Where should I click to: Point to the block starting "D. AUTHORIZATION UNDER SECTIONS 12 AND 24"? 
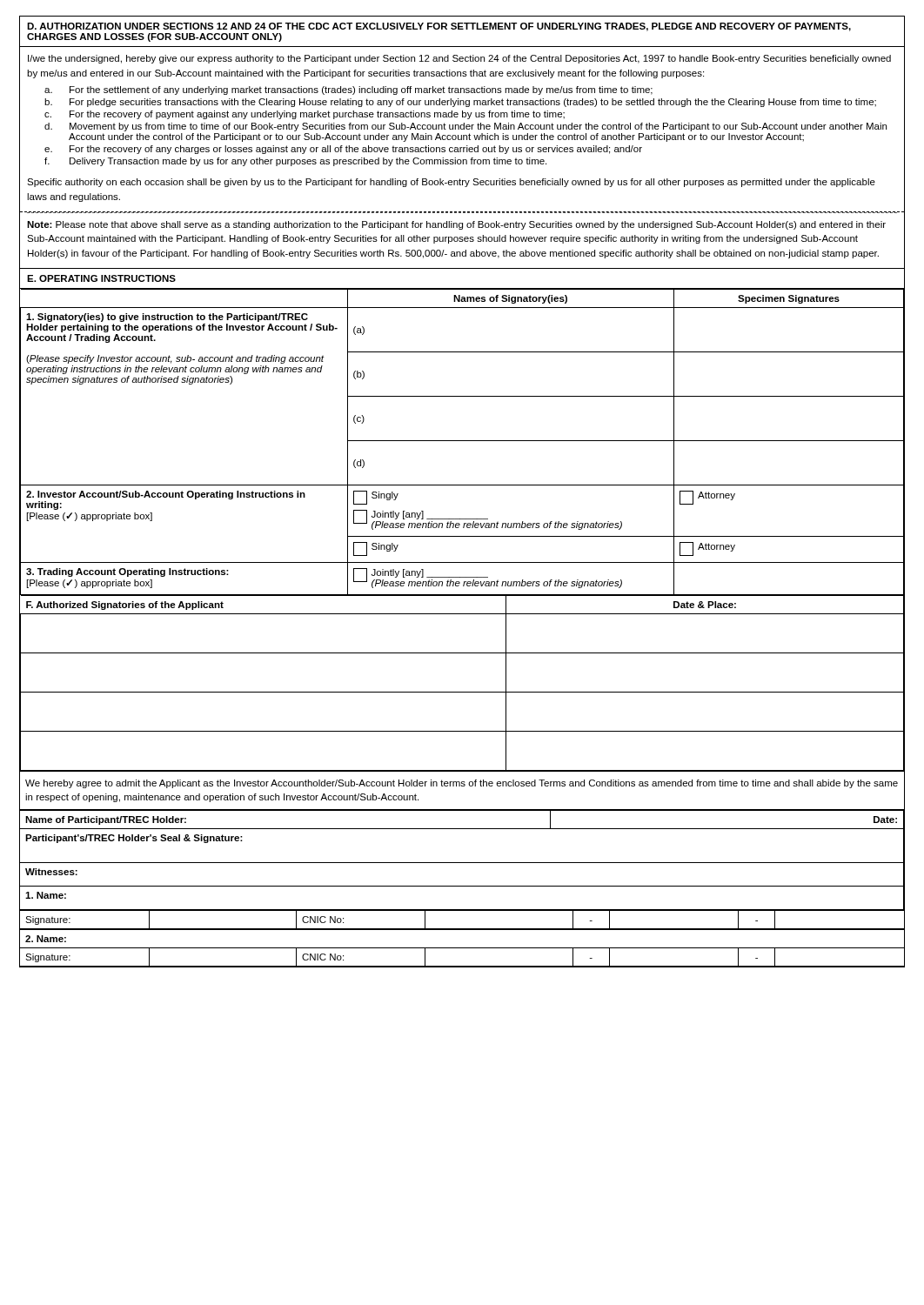coord(439,31)
